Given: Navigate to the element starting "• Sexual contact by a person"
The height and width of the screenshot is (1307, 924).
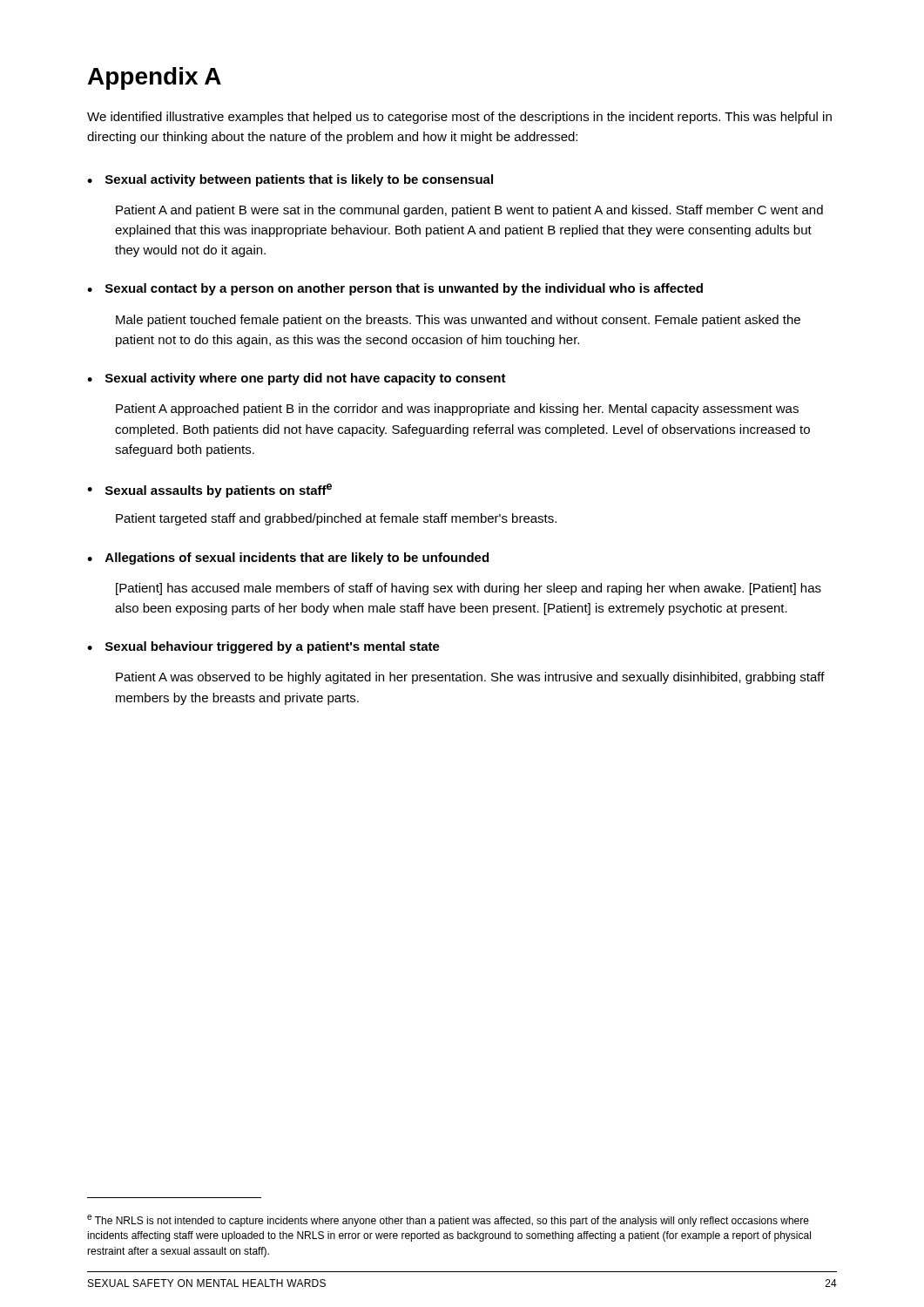Looking at the screenshot, I should click(x=462, y=314).
